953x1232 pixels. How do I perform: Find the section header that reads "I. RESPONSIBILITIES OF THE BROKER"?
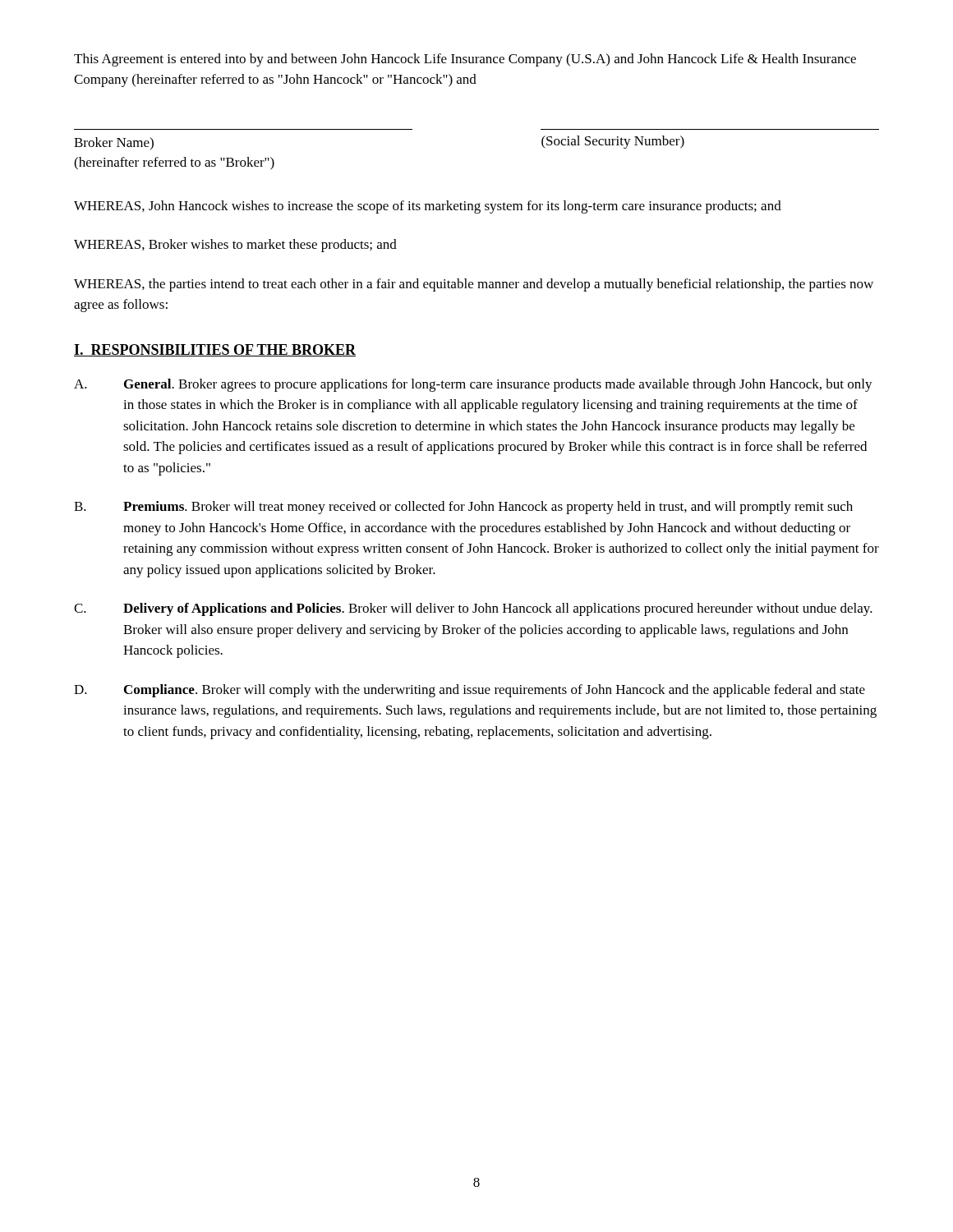(215, 350)
